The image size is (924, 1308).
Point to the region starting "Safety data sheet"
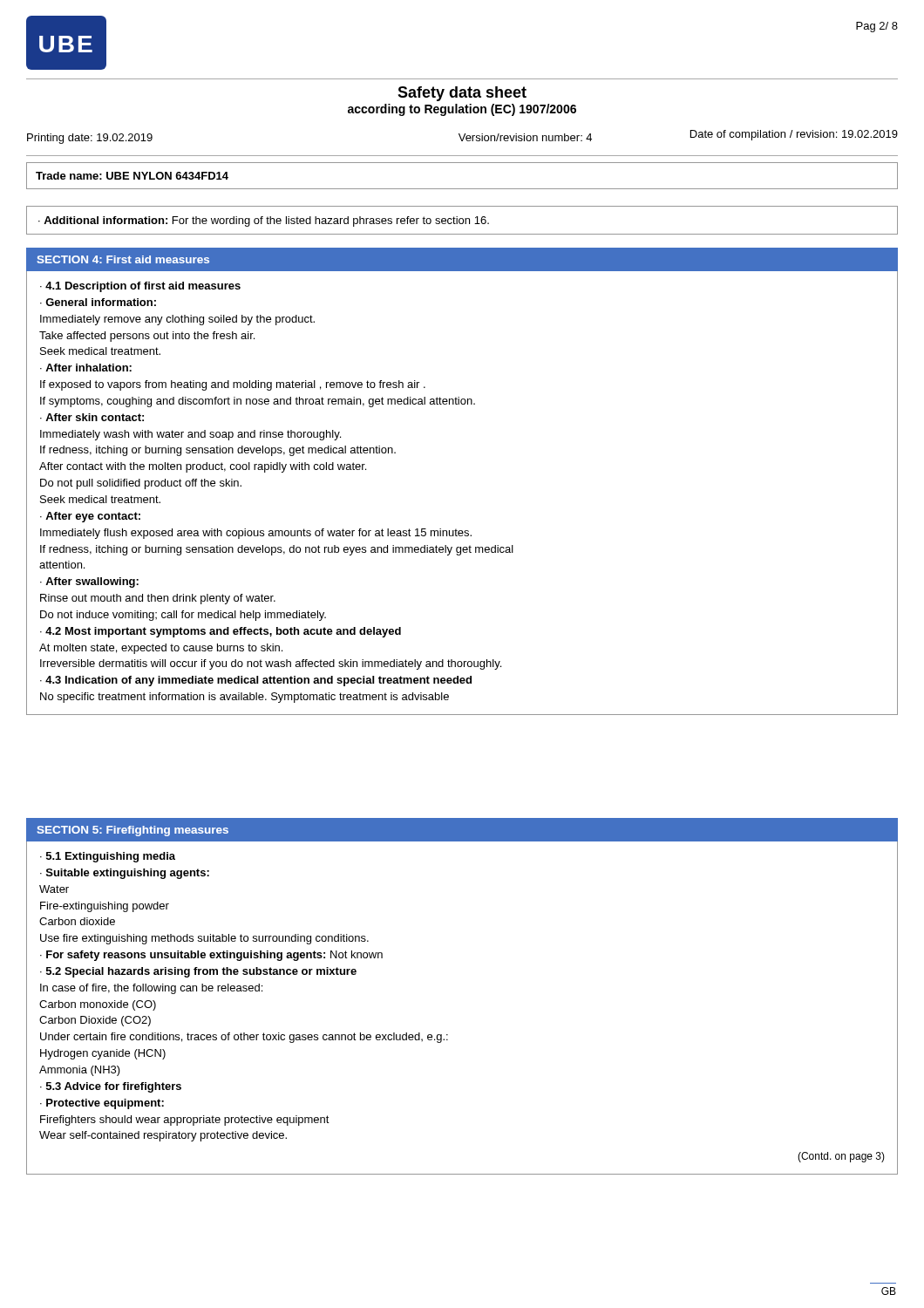462,100
